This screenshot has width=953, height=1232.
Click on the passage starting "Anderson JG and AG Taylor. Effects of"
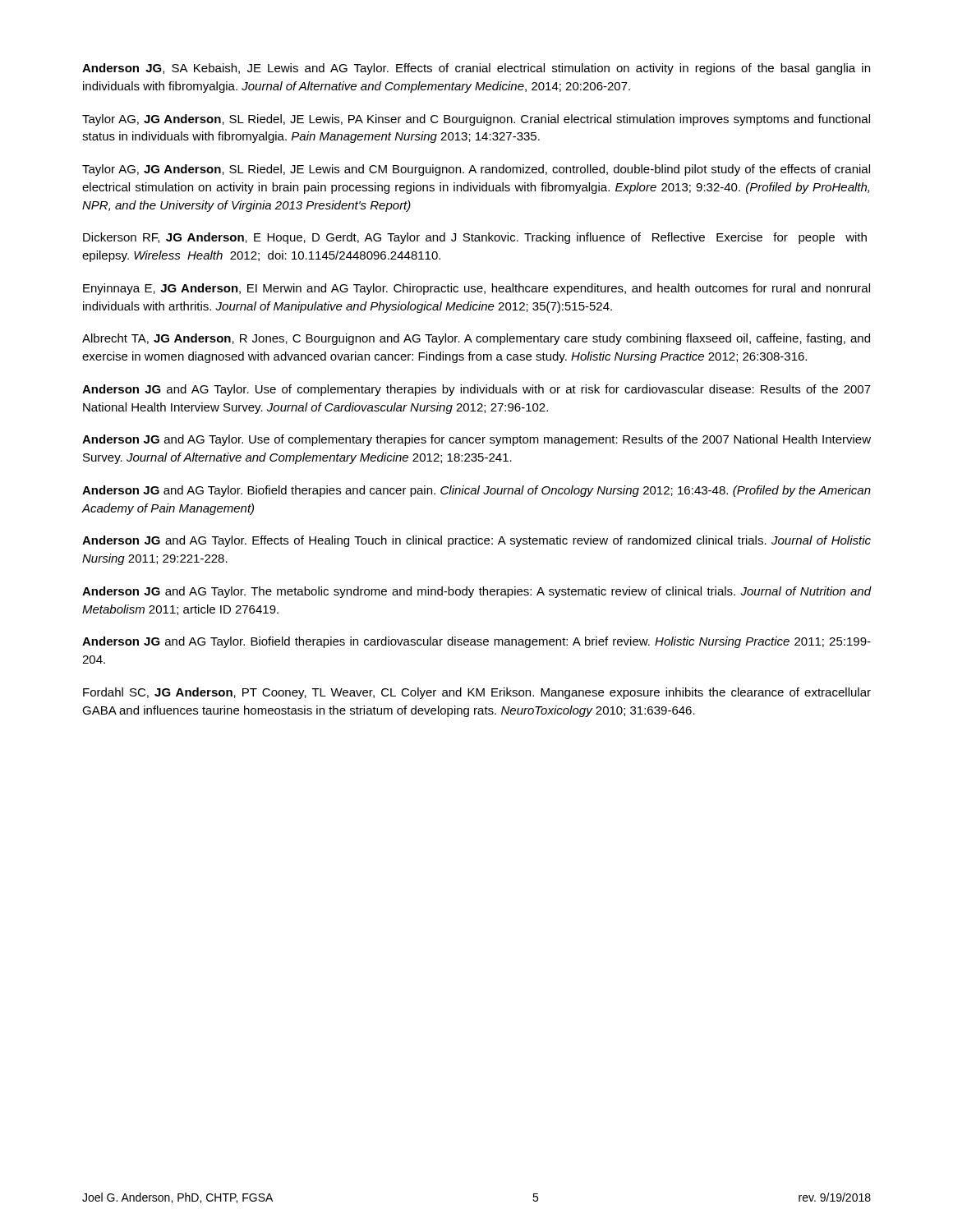(476, 549)
